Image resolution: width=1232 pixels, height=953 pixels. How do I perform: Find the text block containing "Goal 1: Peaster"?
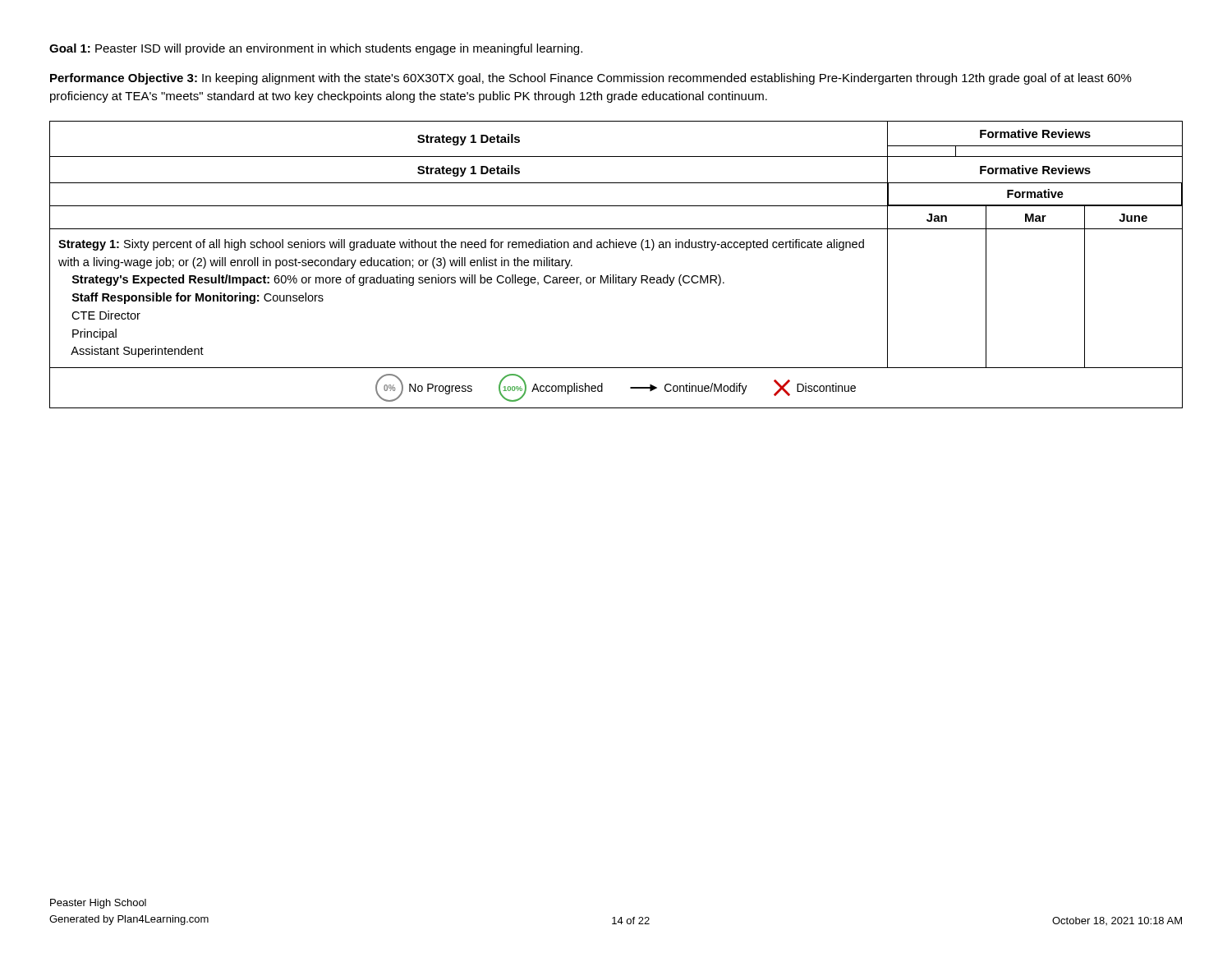click(x=316, y=48)
